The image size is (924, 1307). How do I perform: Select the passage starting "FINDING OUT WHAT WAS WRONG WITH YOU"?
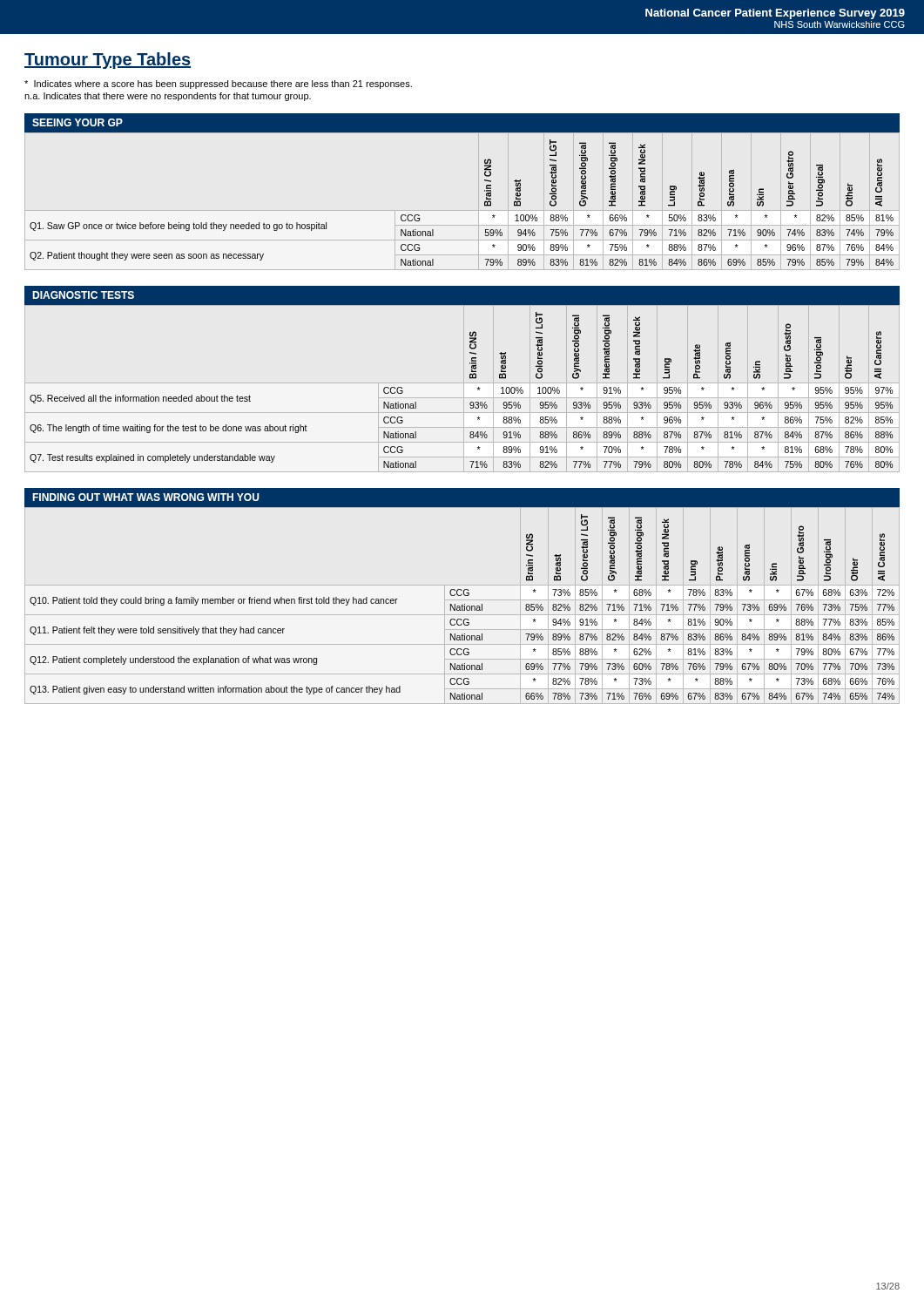(146, 498)
